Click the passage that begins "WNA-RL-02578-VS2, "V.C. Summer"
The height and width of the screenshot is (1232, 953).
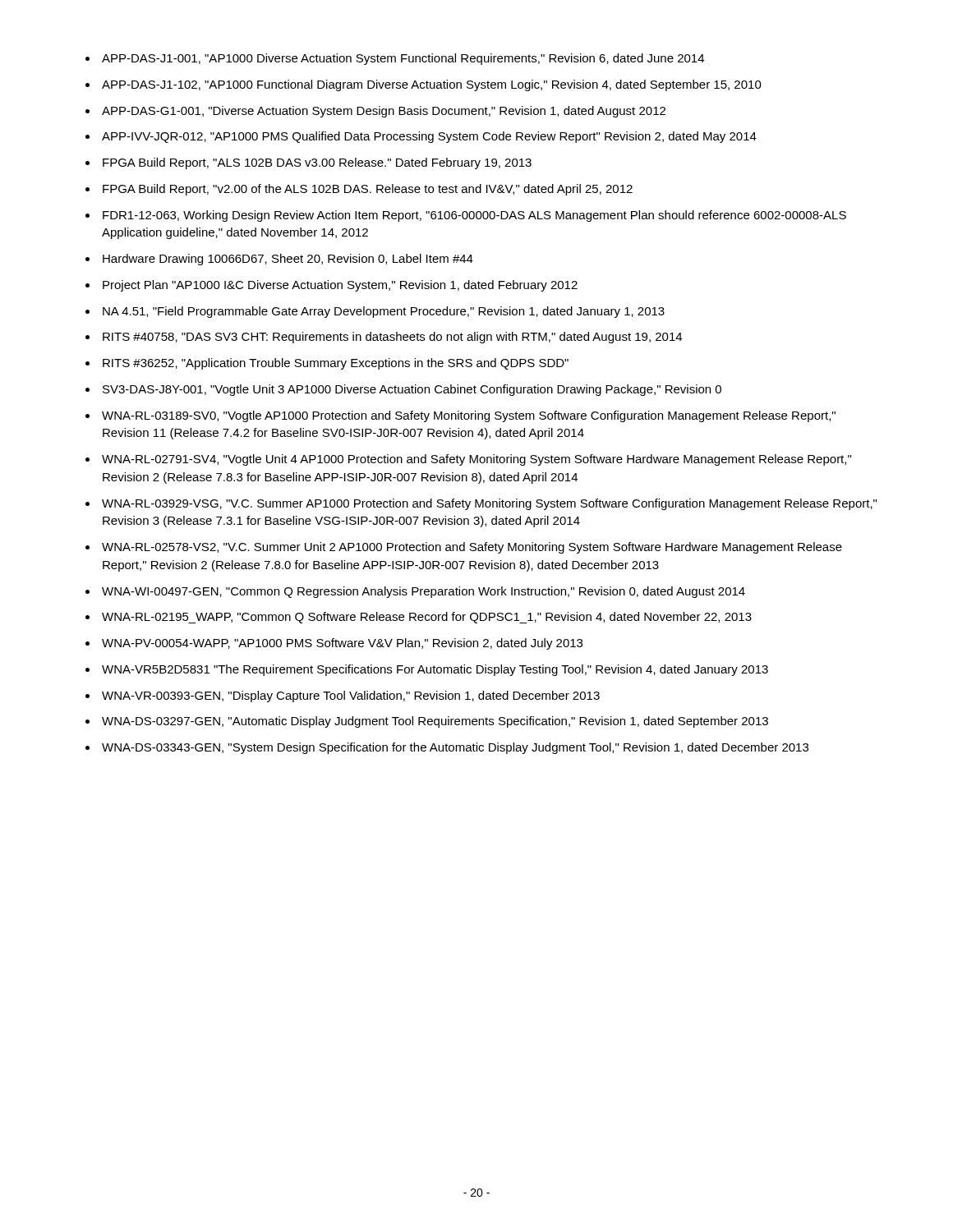click(472, 556)
